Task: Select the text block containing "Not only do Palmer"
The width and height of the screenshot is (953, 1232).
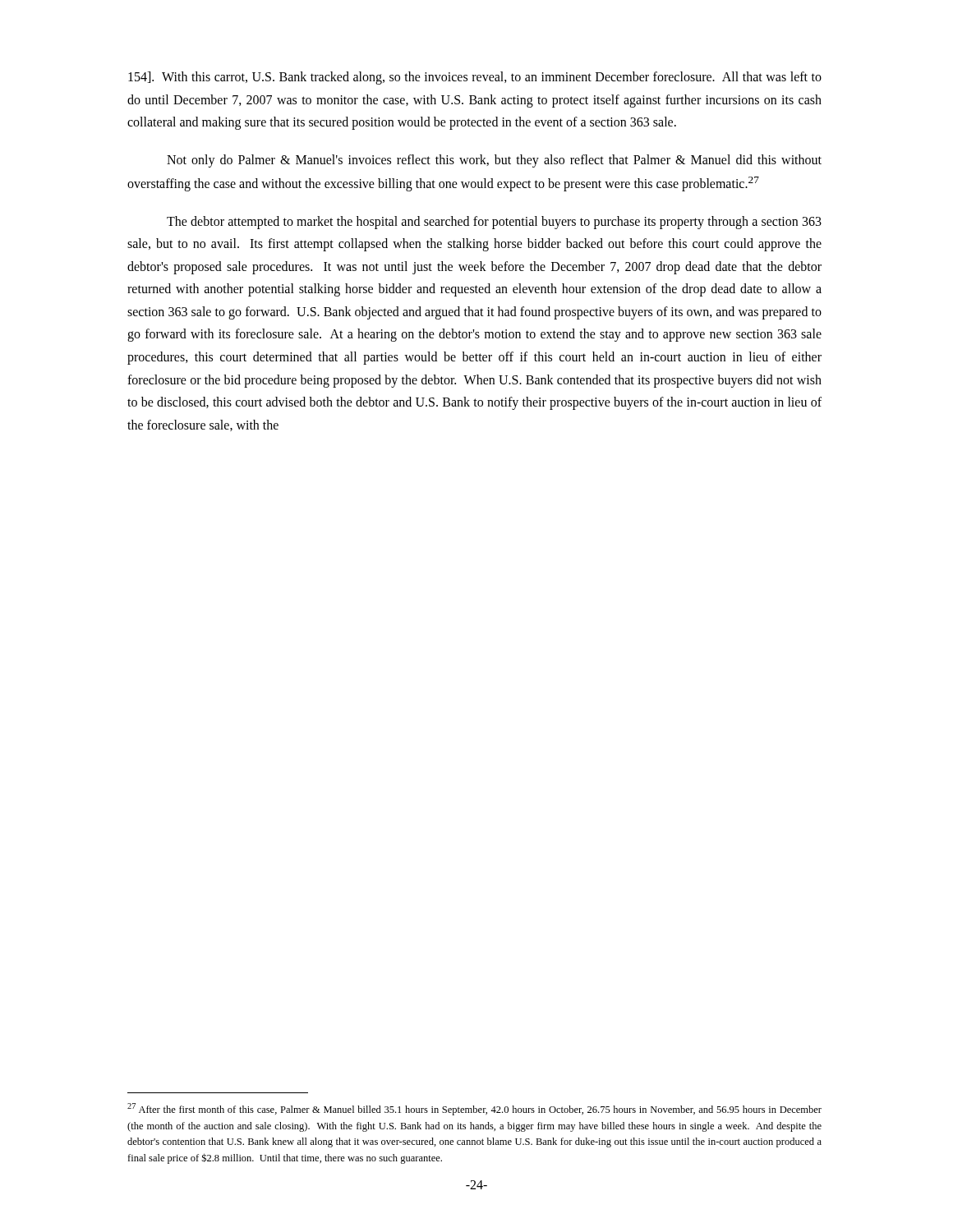Action: pos(474,172)
